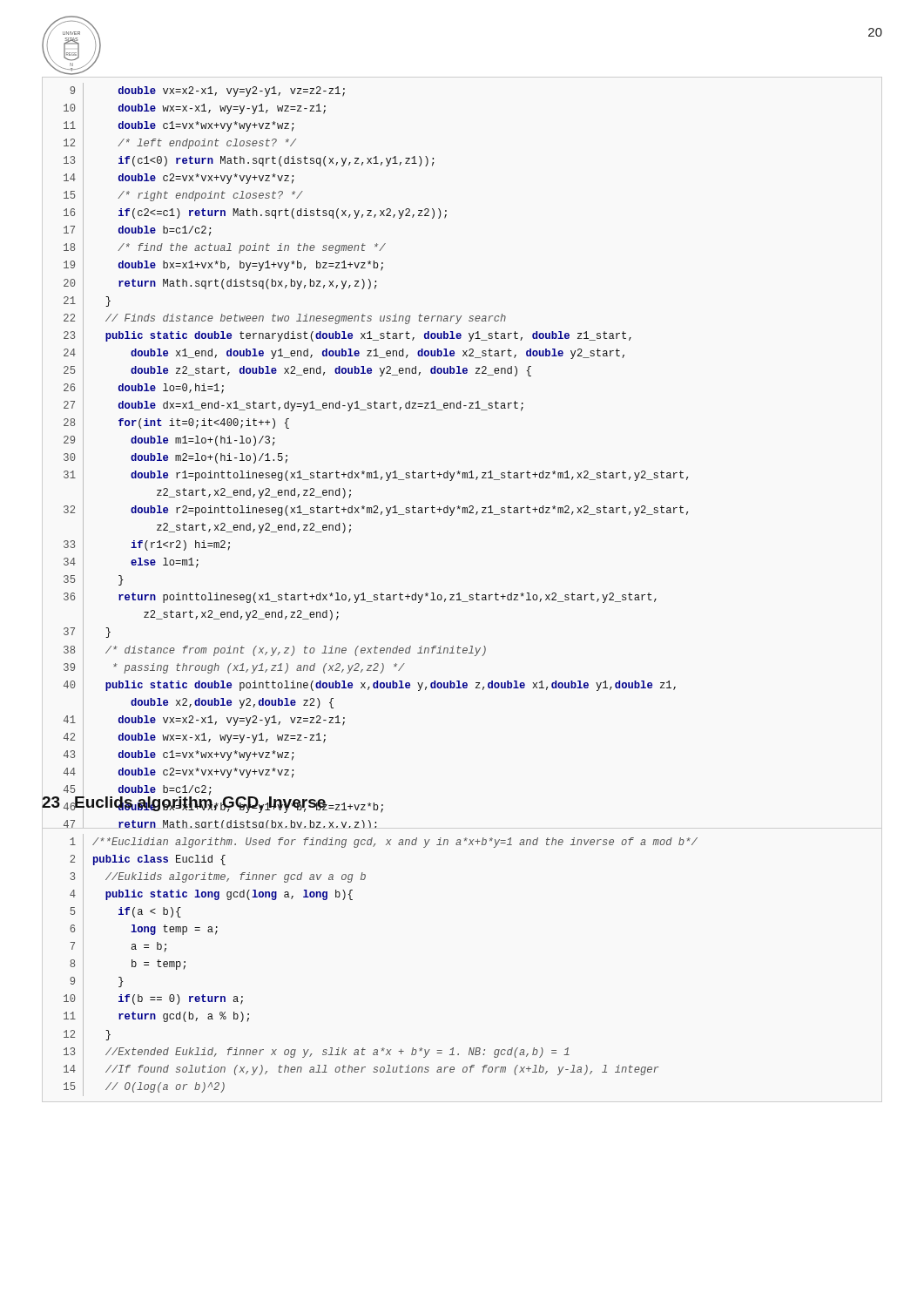Find the block starting "23 Euclids algorithm, GCD,"
The height and width of the screenshot is (1307, 924).
[184, 802]
